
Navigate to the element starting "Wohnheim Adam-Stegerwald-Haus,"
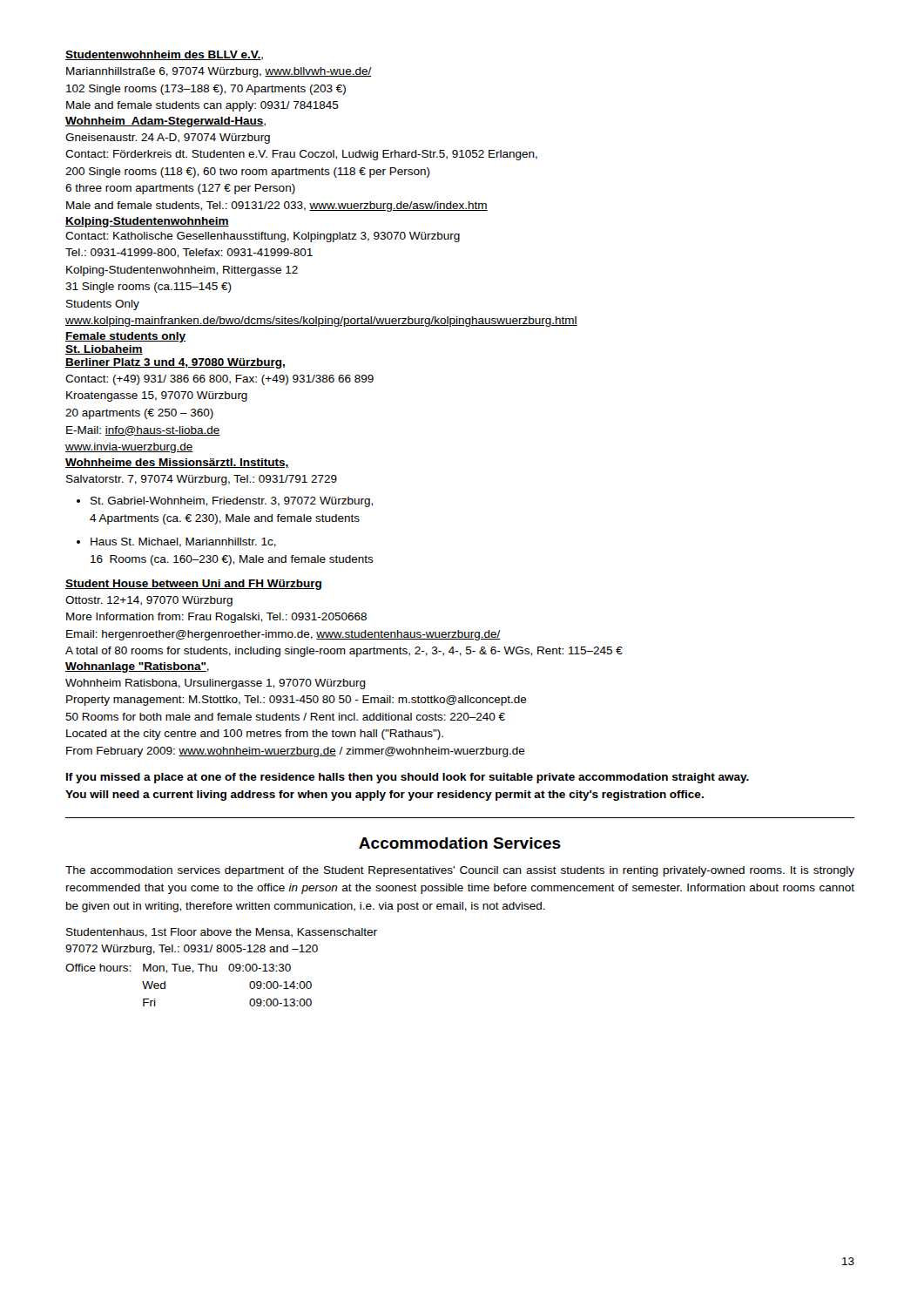click(166, 120)
